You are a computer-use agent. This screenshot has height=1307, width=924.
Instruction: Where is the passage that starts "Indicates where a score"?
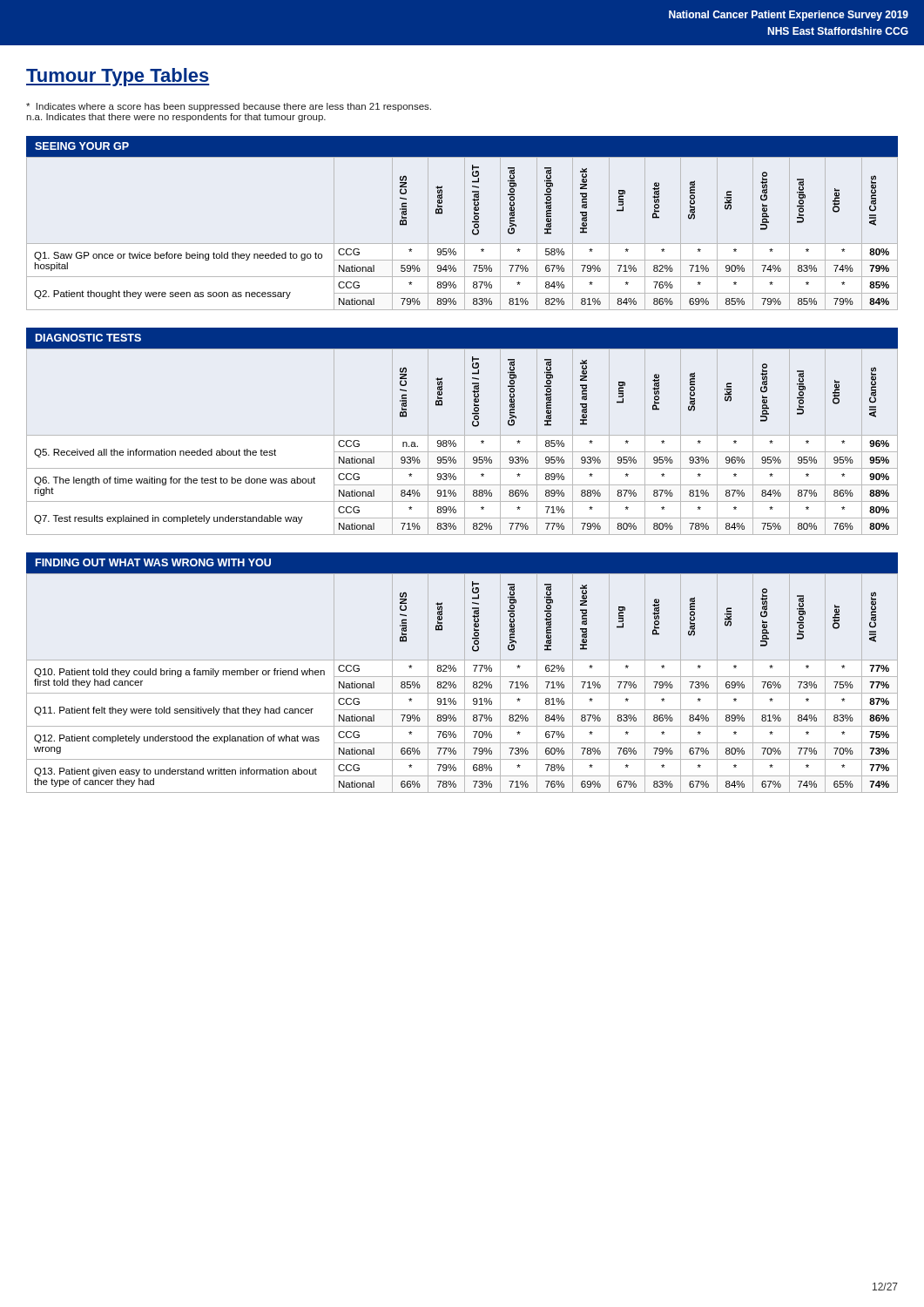229,112
